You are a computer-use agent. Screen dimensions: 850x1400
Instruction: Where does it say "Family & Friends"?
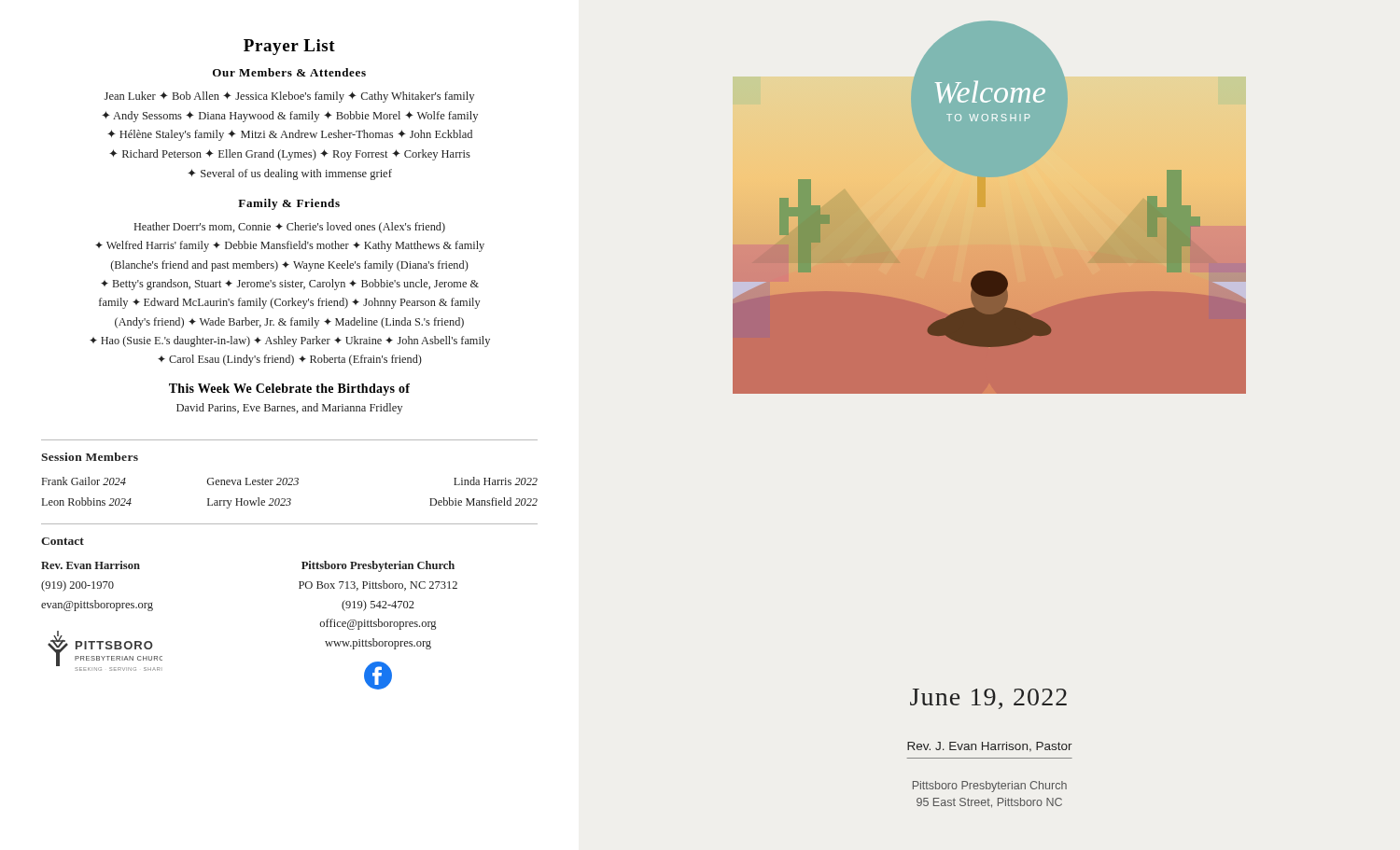[x=289, y=203]
